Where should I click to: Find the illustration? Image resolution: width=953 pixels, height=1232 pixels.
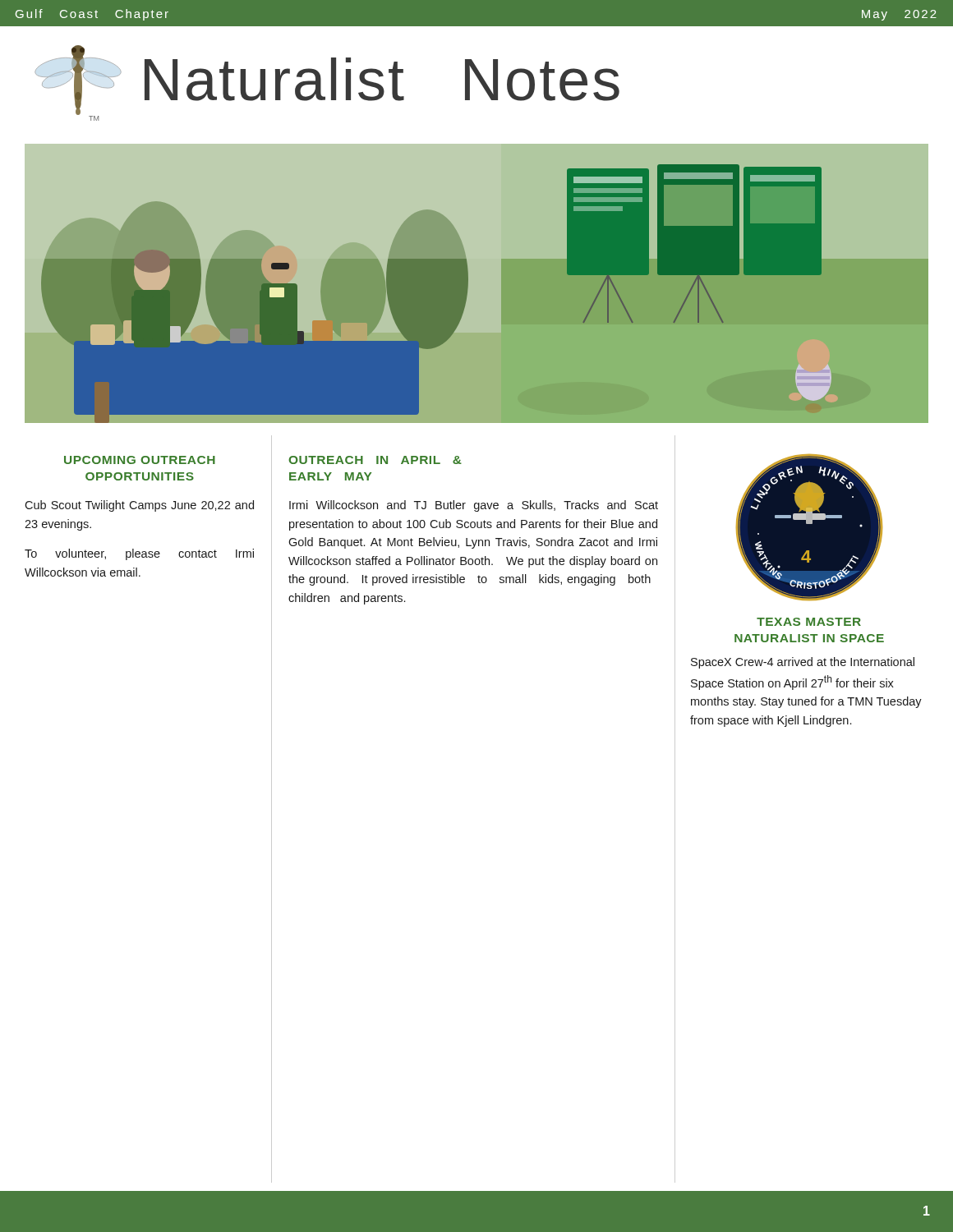click(809, 528)
